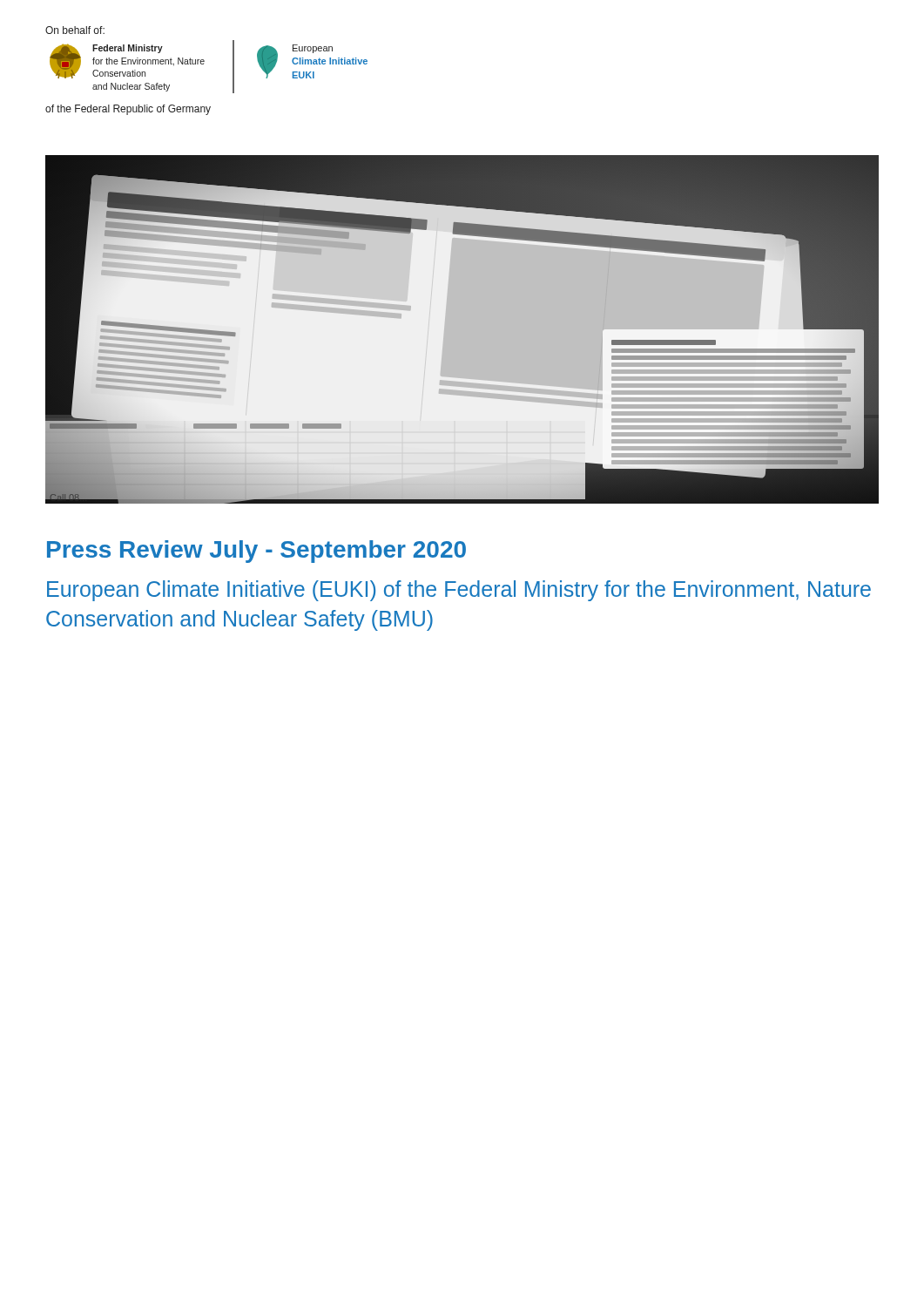Screen dimensions: 1307x924
Task: Select the passage starting "of the Federal Republic of Germany"
Action: [x=128, y=109]
